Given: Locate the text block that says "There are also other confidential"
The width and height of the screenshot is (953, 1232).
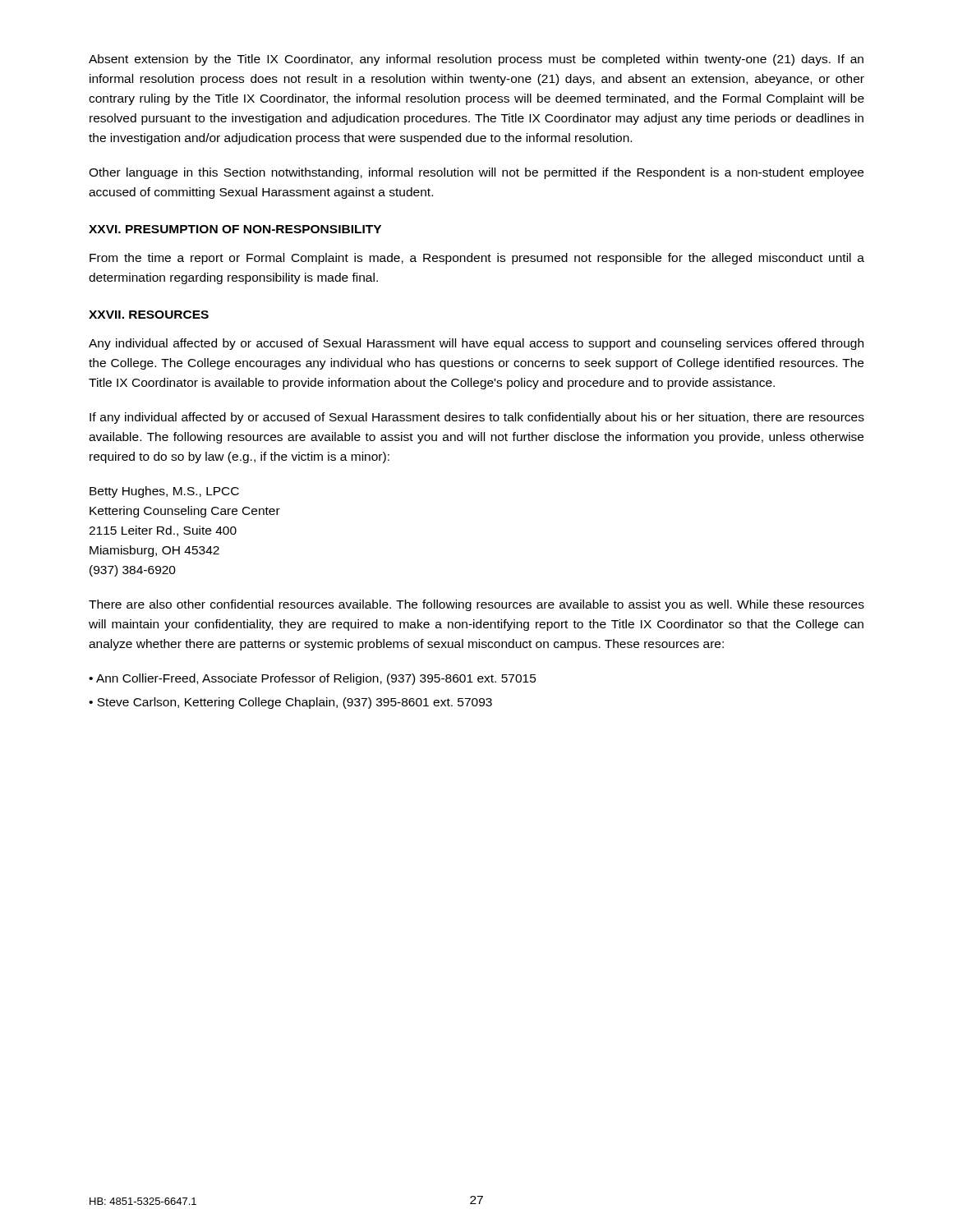Looking at the screenshot, I should pyautogui.click(x=476, y=624).
